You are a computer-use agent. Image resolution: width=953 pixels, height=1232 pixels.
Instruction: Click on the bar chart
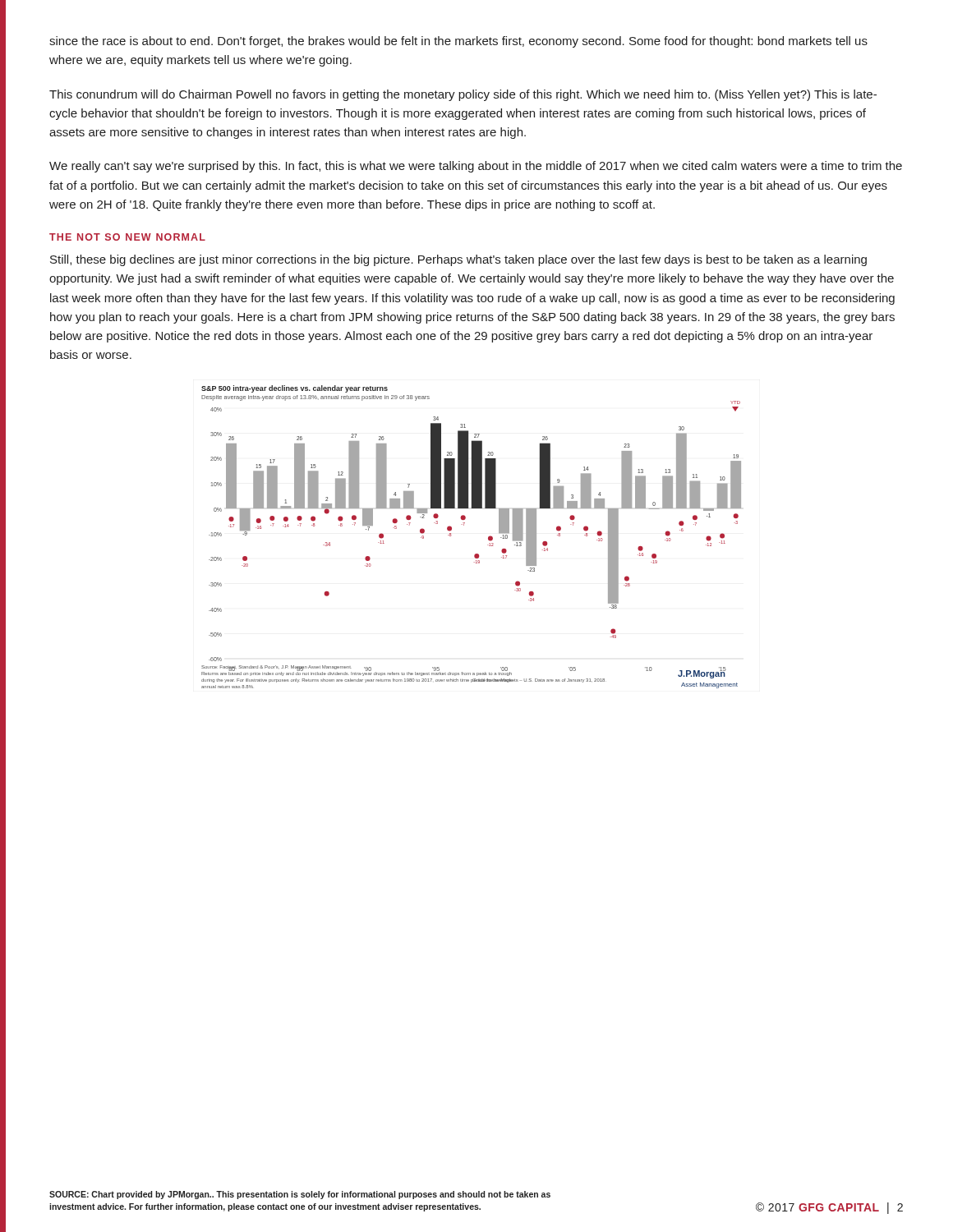tap(476, 535)
